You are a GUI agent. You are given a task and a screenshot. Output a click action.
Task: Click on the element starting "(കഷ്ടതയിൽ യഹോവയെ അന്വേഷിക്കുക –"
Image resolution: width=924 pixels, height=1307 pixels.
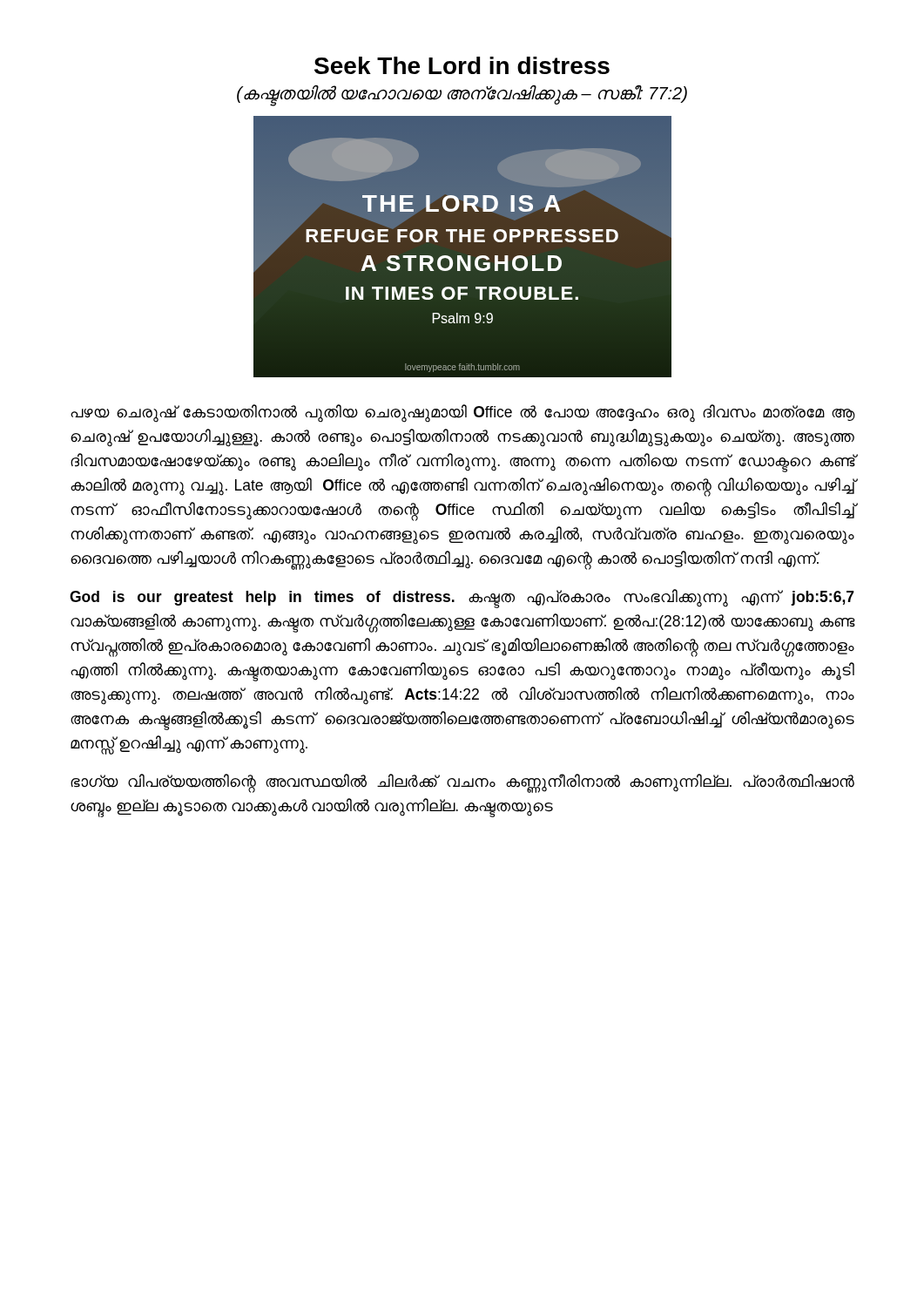[x=462, y=94]
